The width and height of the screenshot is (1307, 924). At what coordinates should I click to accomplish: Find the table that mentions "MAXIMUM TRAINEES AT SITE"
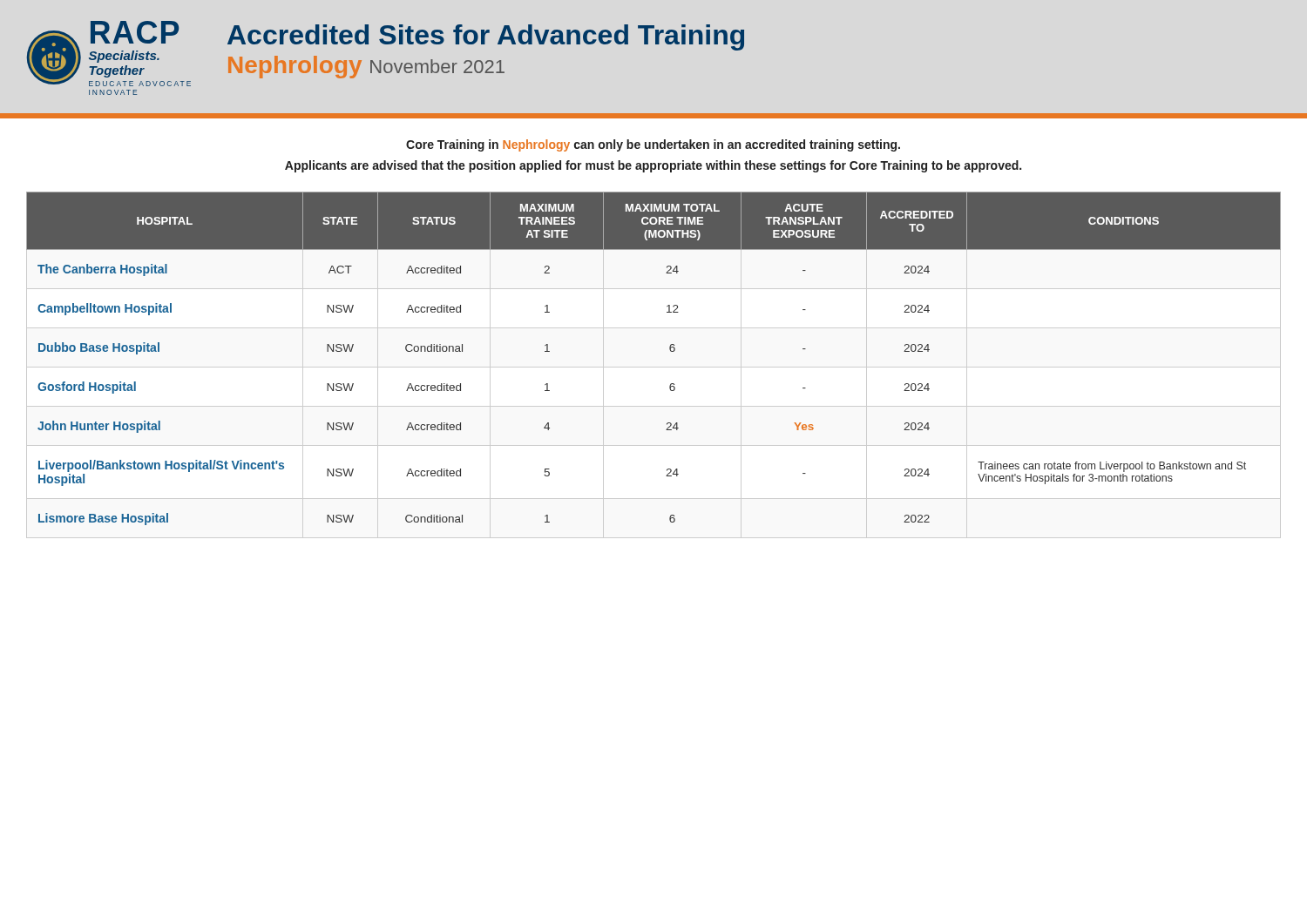654,365
